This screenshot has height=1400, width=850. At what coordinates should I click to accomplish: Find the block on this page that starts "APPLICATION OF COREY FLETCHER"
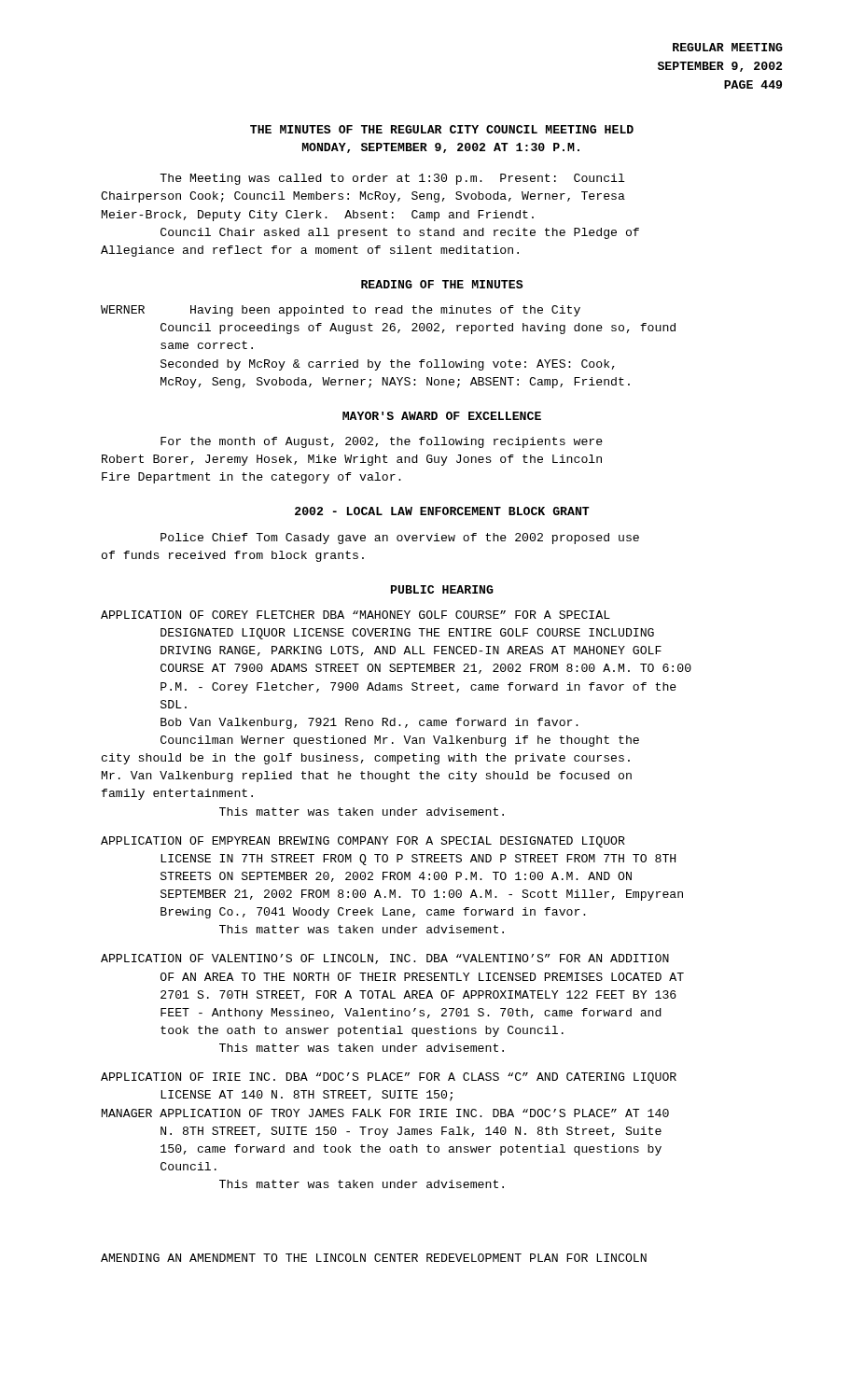tap(396, 714)
